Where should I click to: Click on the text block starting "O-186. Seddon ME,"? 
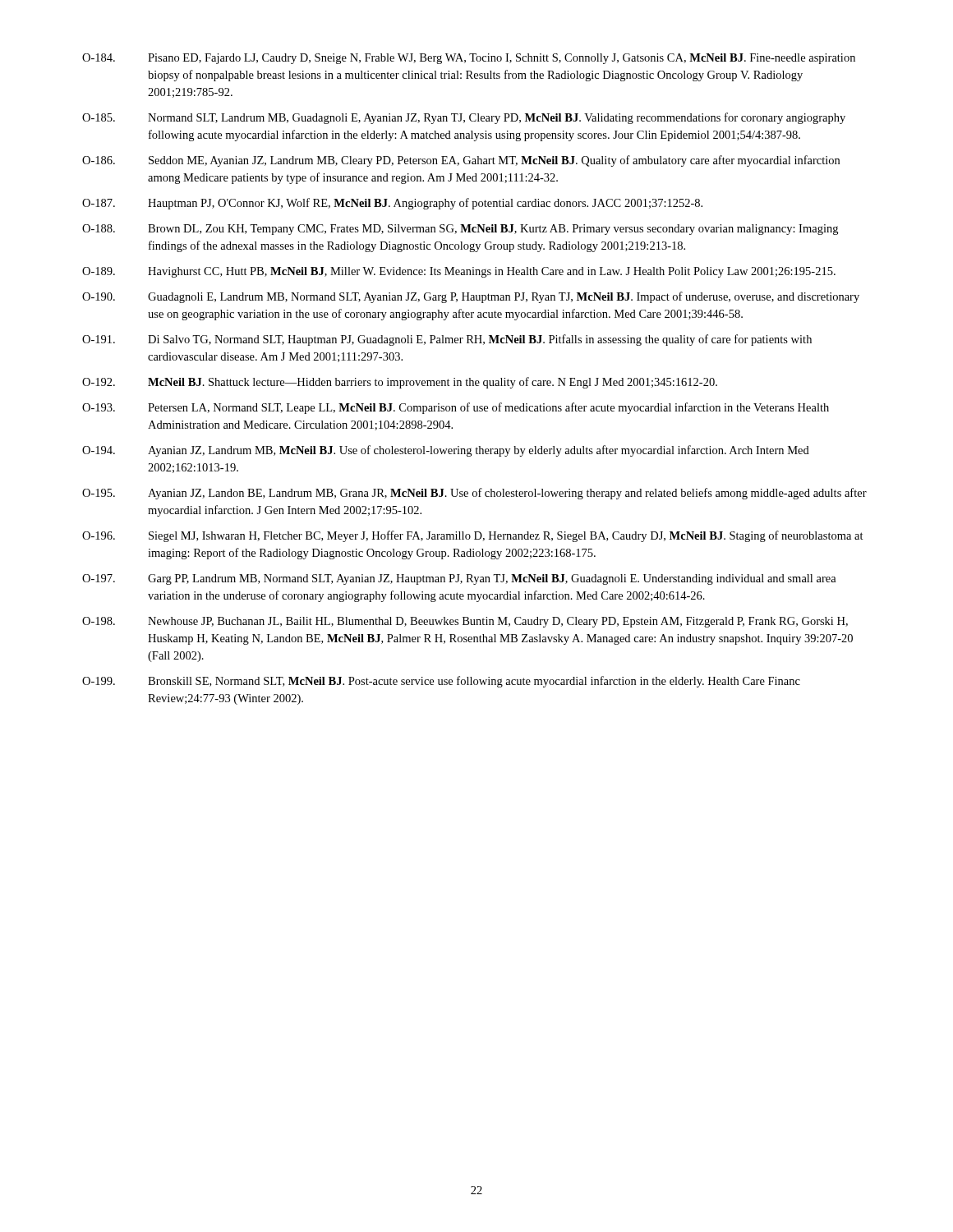click(x=476, y=169)
